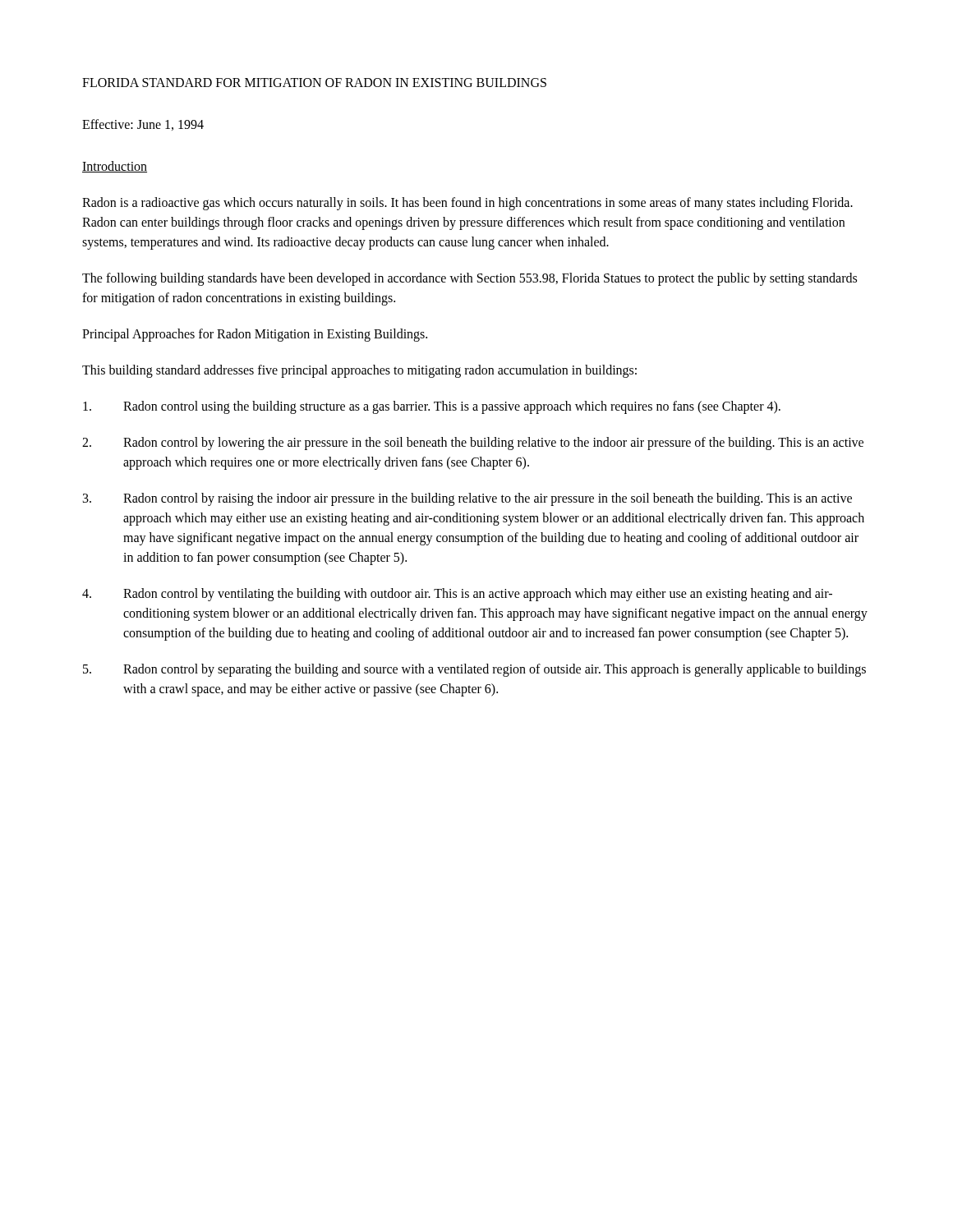Select the text block starting "Radon is a radioactive"

468,222
